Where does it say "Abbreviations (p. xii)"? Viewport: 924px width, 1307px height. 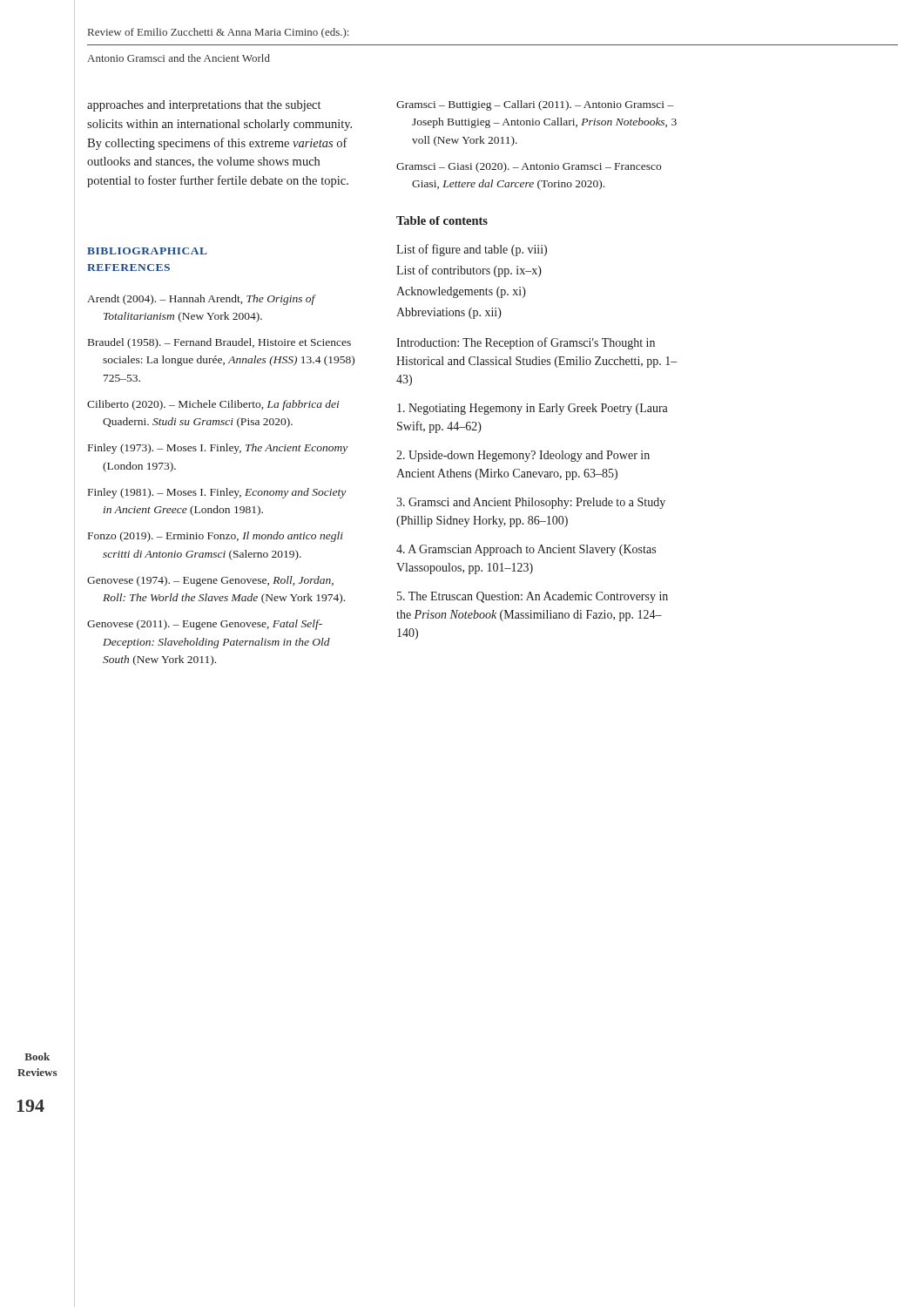coord(449,313)
